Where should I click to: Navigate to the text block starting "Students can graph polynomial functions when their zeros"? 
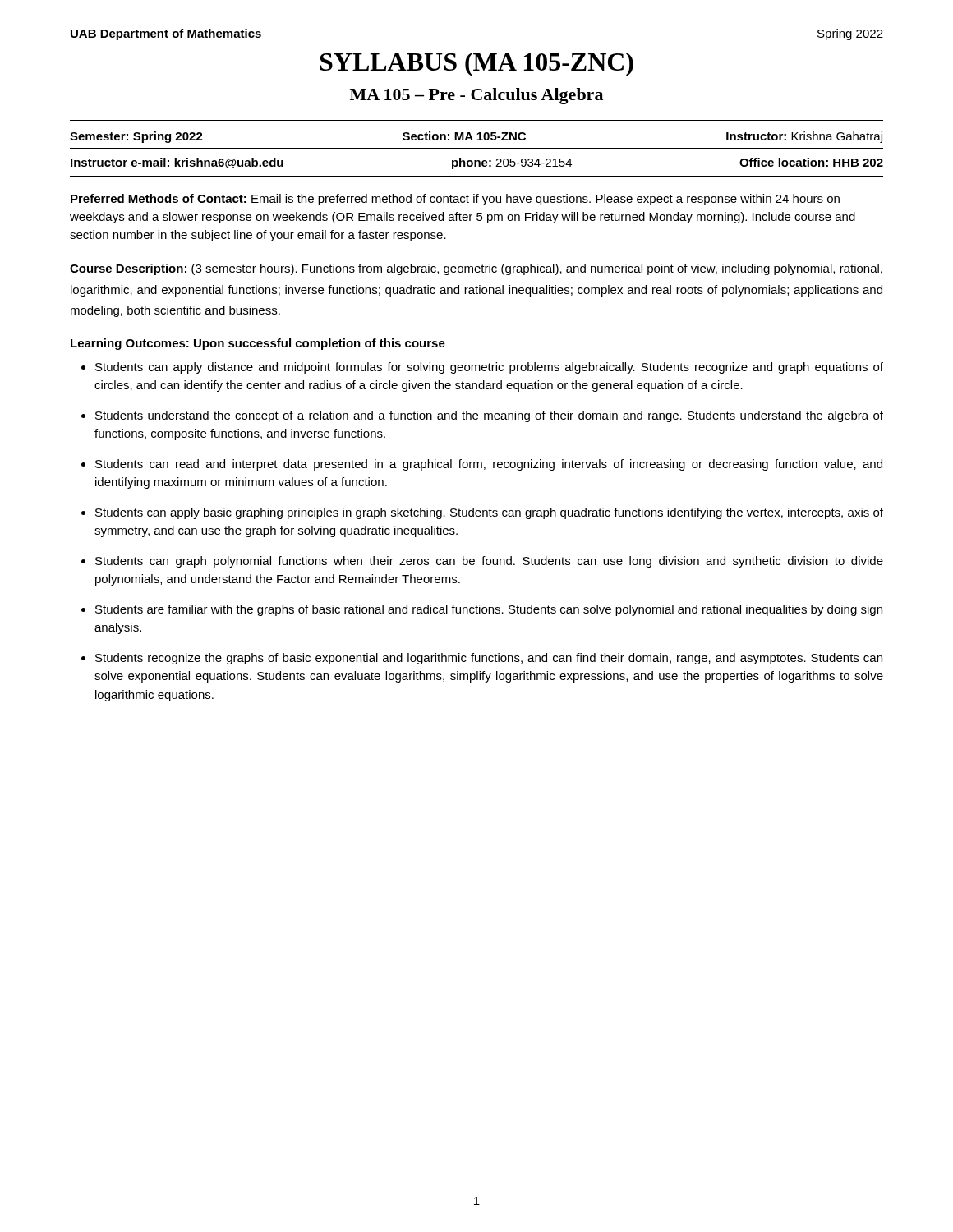point(489,570)
